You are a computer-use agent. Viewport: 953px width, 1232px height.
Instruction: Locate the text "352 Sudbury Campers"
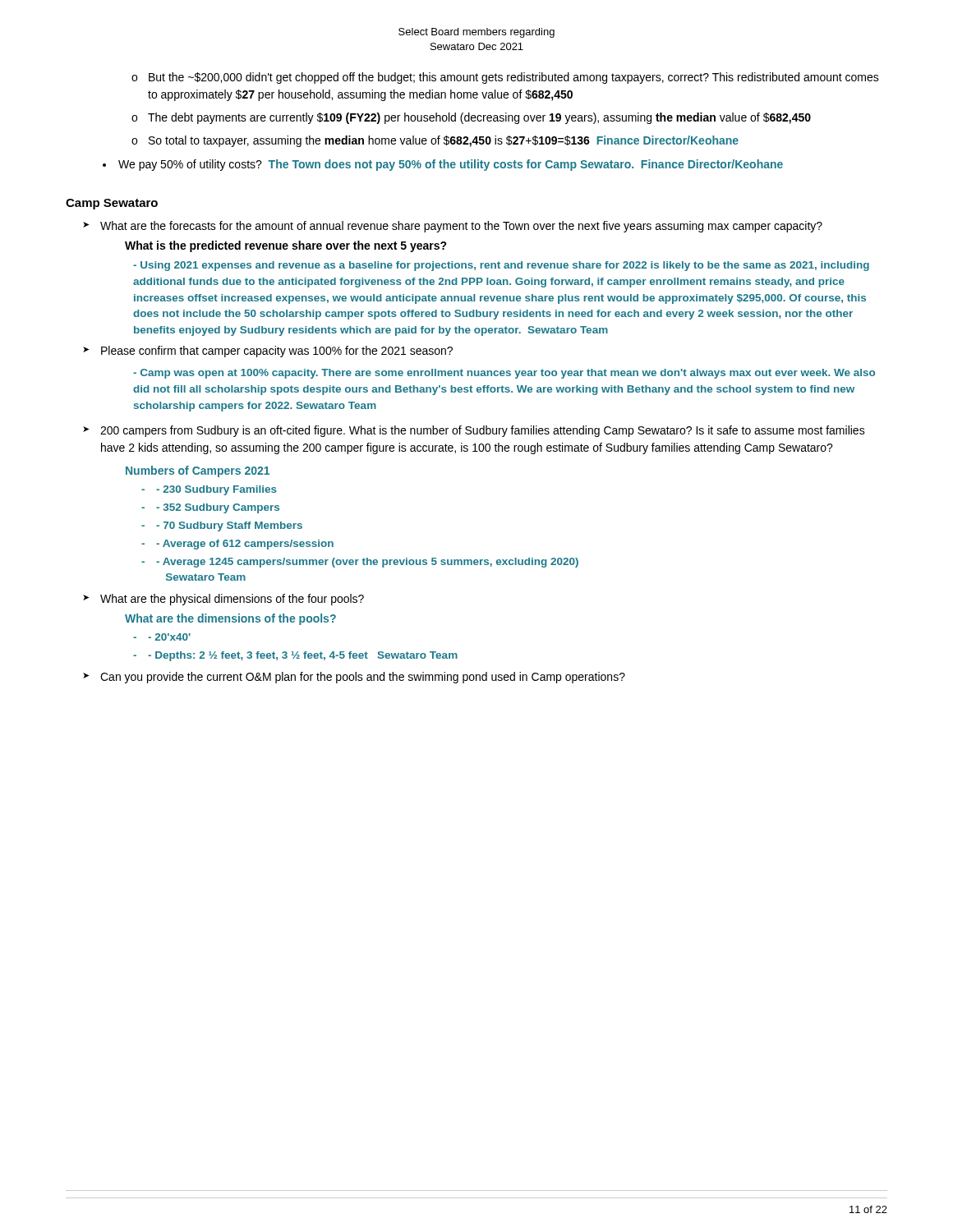[x=218, y=507]
